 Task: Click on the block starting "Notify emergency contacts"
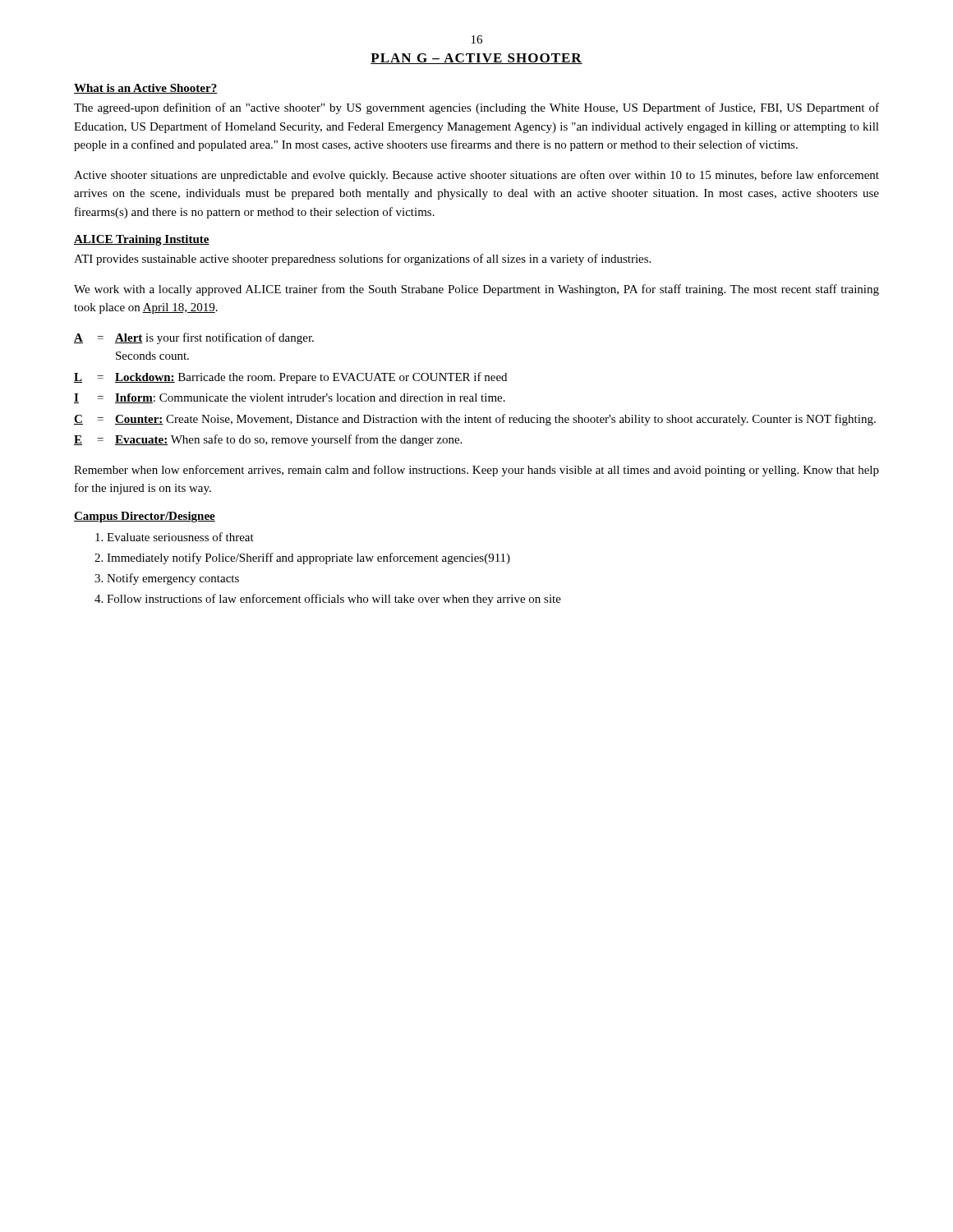pos(173,578)
